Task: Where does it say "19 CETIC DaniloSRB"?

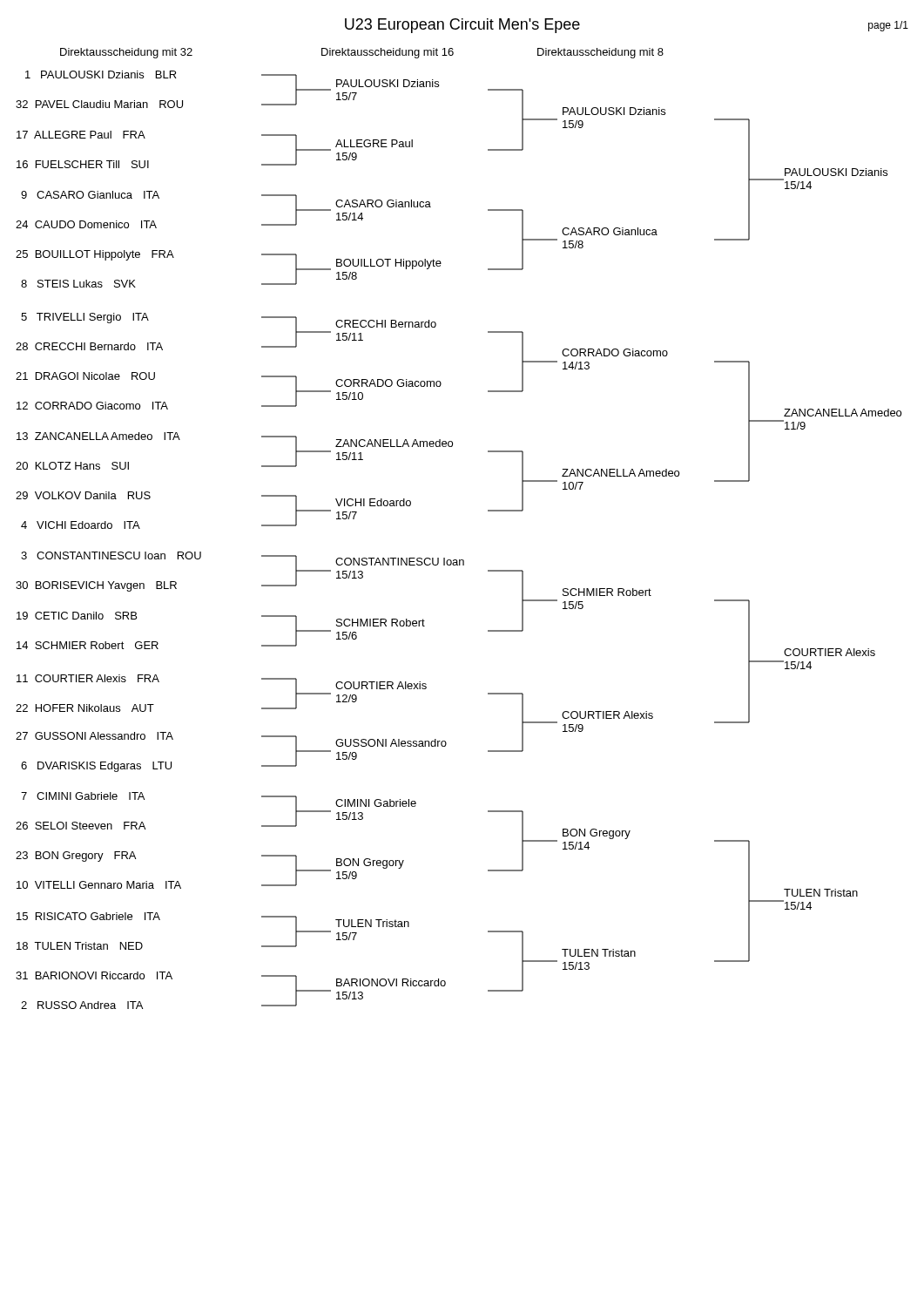Action: pyautogui.click(x=77, y=616)
